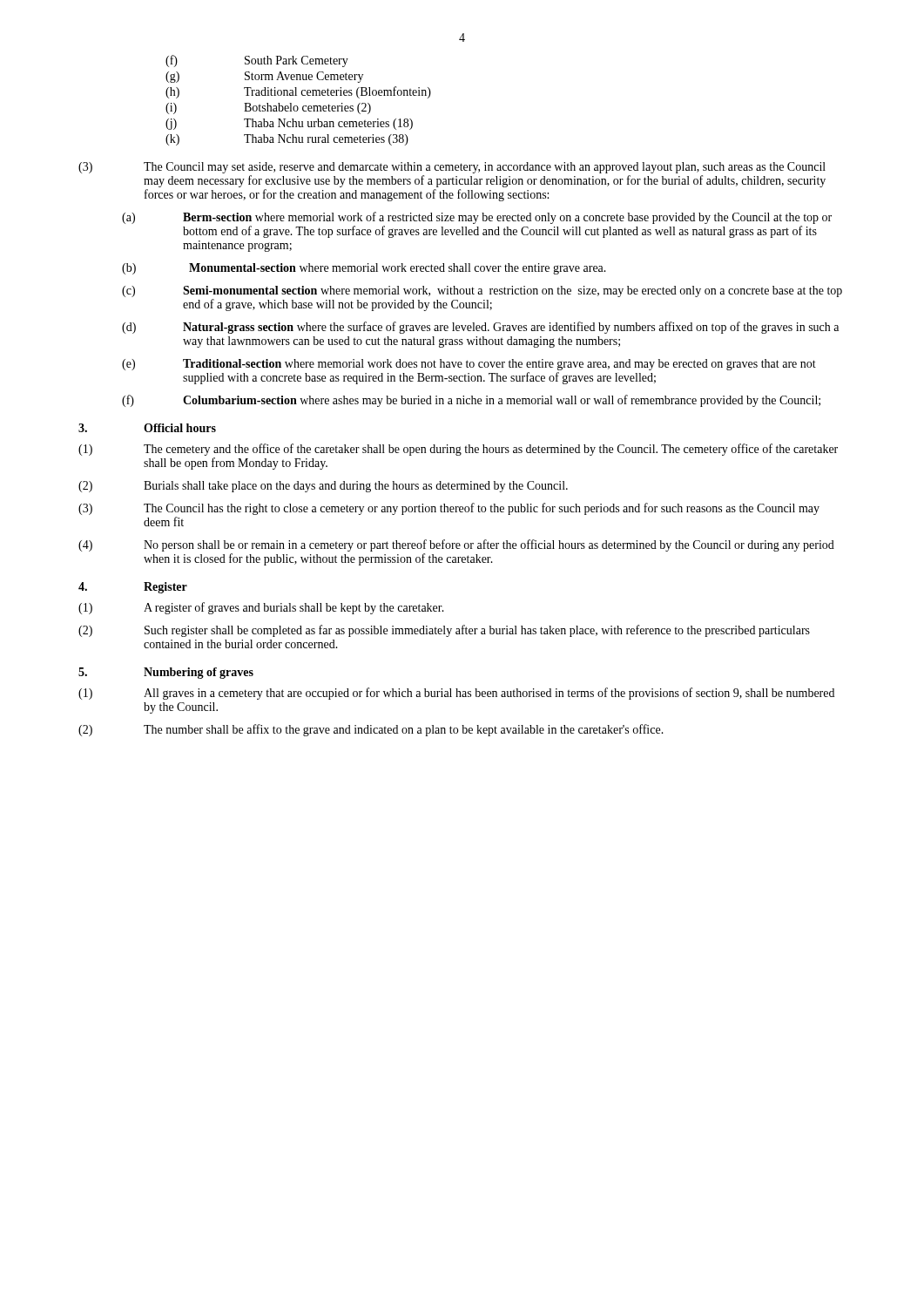This screenshot has width=924, height=1307.
Task: Find the block on this page that starts "(b) Monumental-section where memorial work erected shall cover"
Action: [x=484, y=268]
